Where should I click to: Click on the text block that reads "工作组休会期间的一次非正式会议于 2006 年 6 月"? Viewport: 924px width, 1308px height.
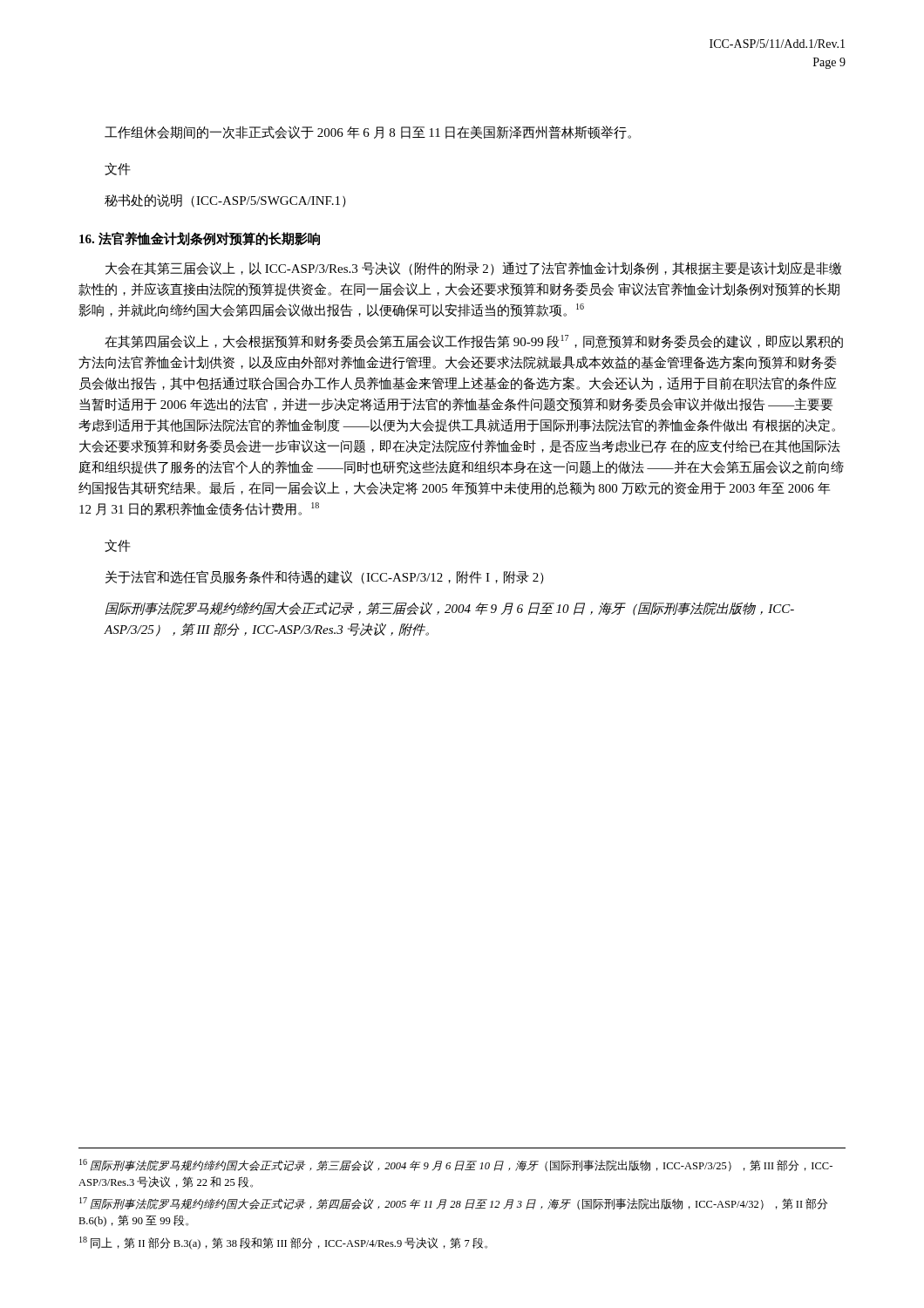[372, 133]
